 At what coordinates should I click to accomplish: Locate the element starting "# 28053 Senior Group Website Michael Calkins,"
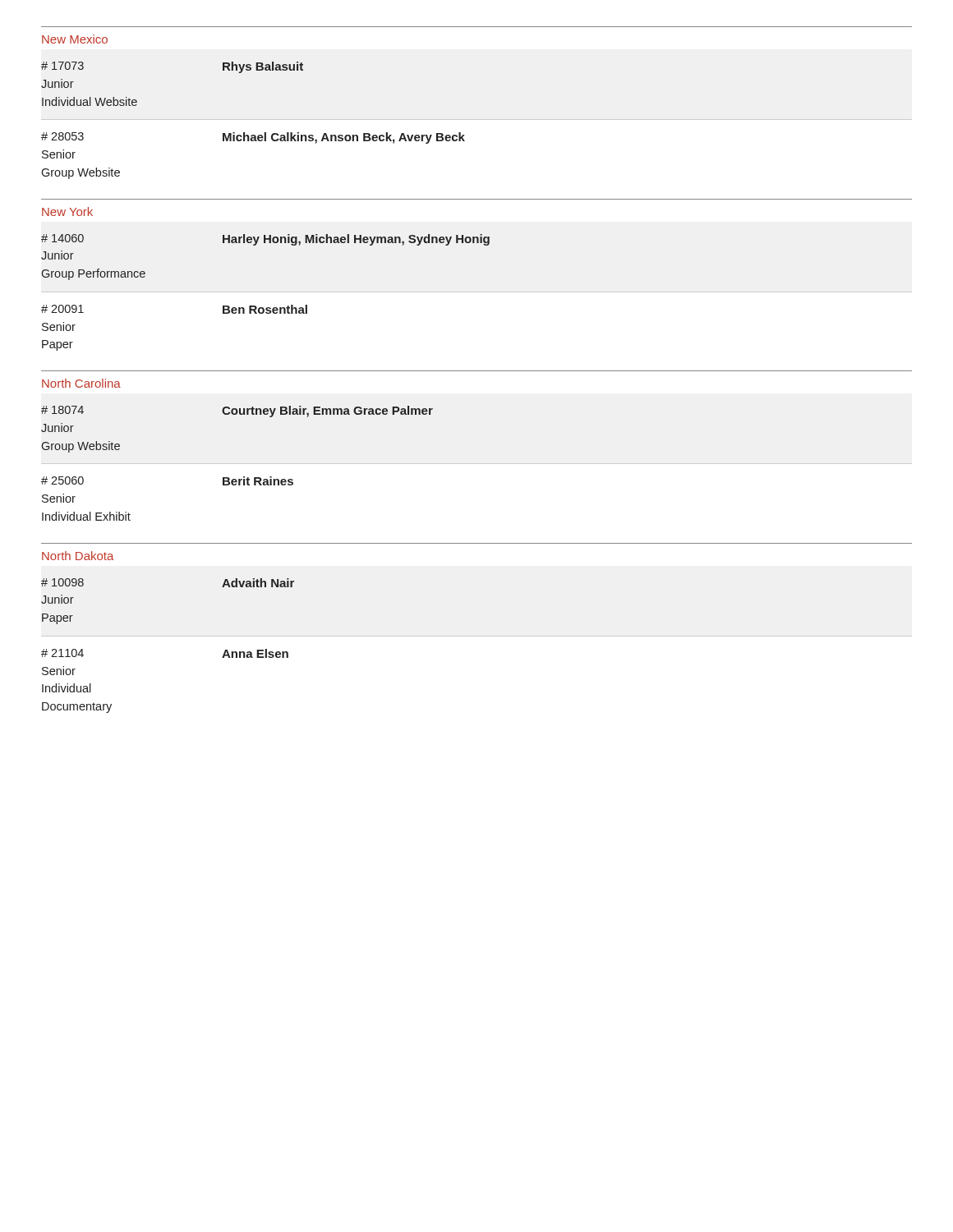click(x=253, y=138)
